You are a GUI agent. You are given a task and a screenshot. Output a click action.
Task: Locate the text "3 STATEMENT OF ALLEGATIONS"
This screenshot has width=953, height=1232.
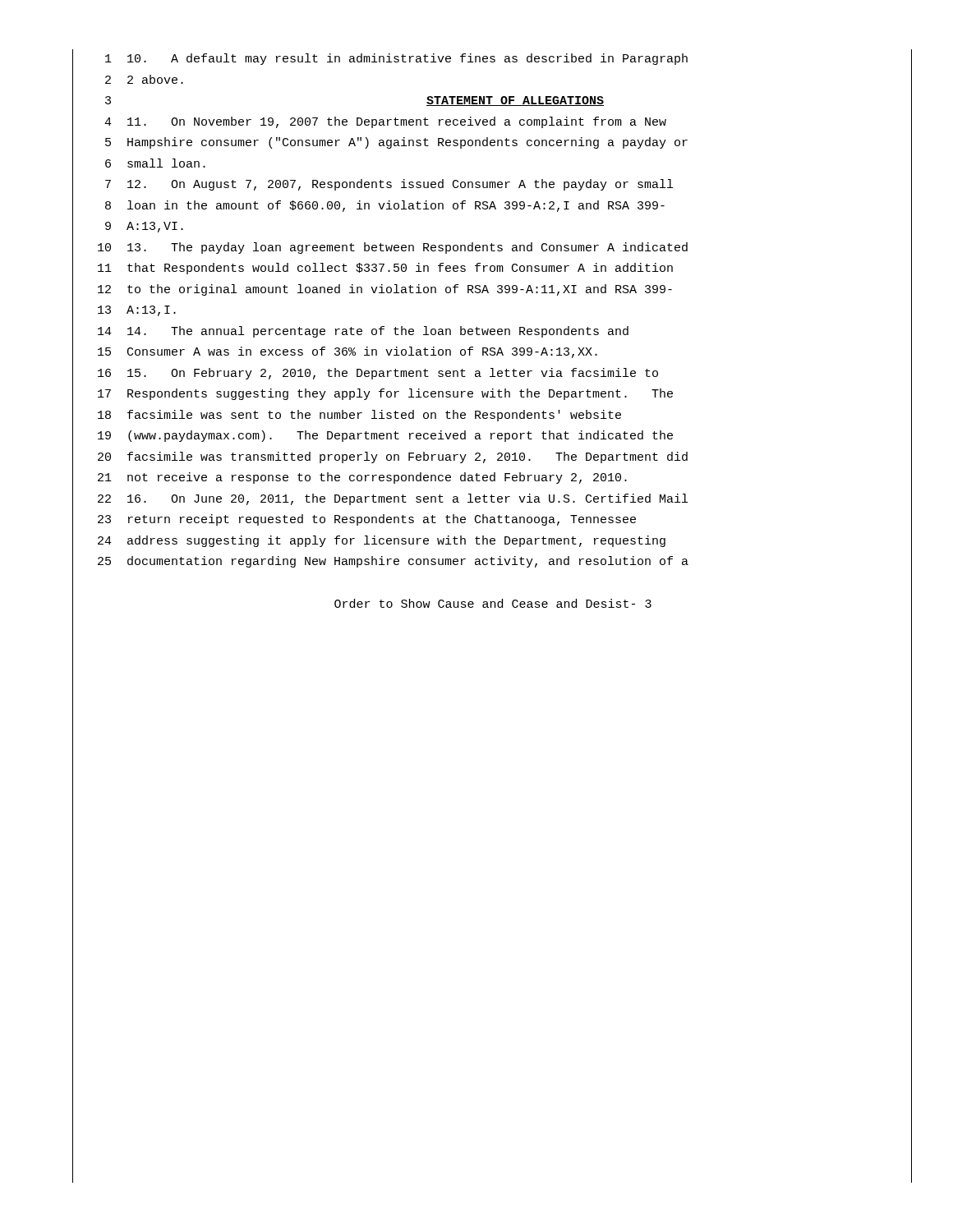493,102
